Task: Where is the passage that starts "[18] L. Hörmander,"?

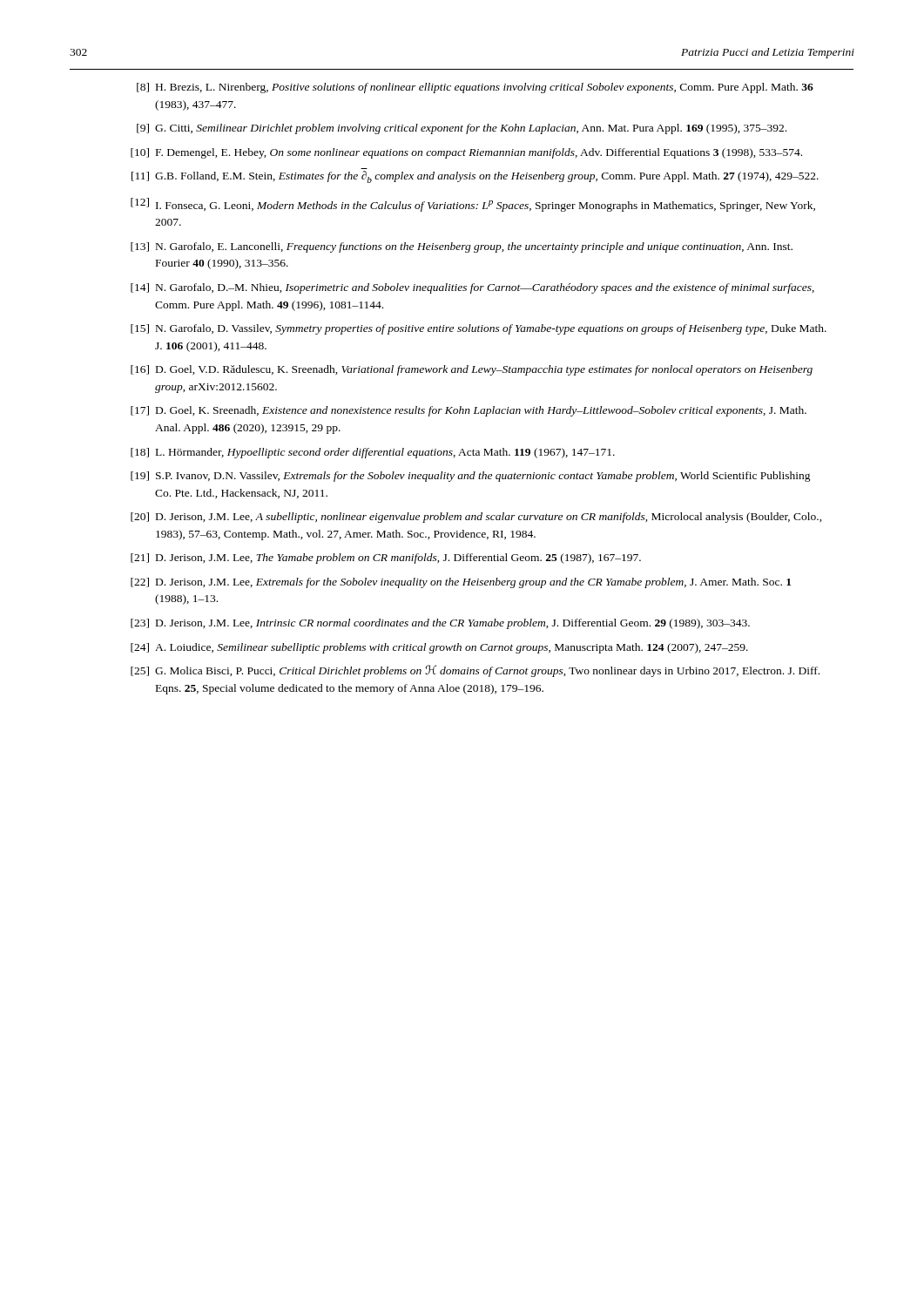Action: [470, 452]
